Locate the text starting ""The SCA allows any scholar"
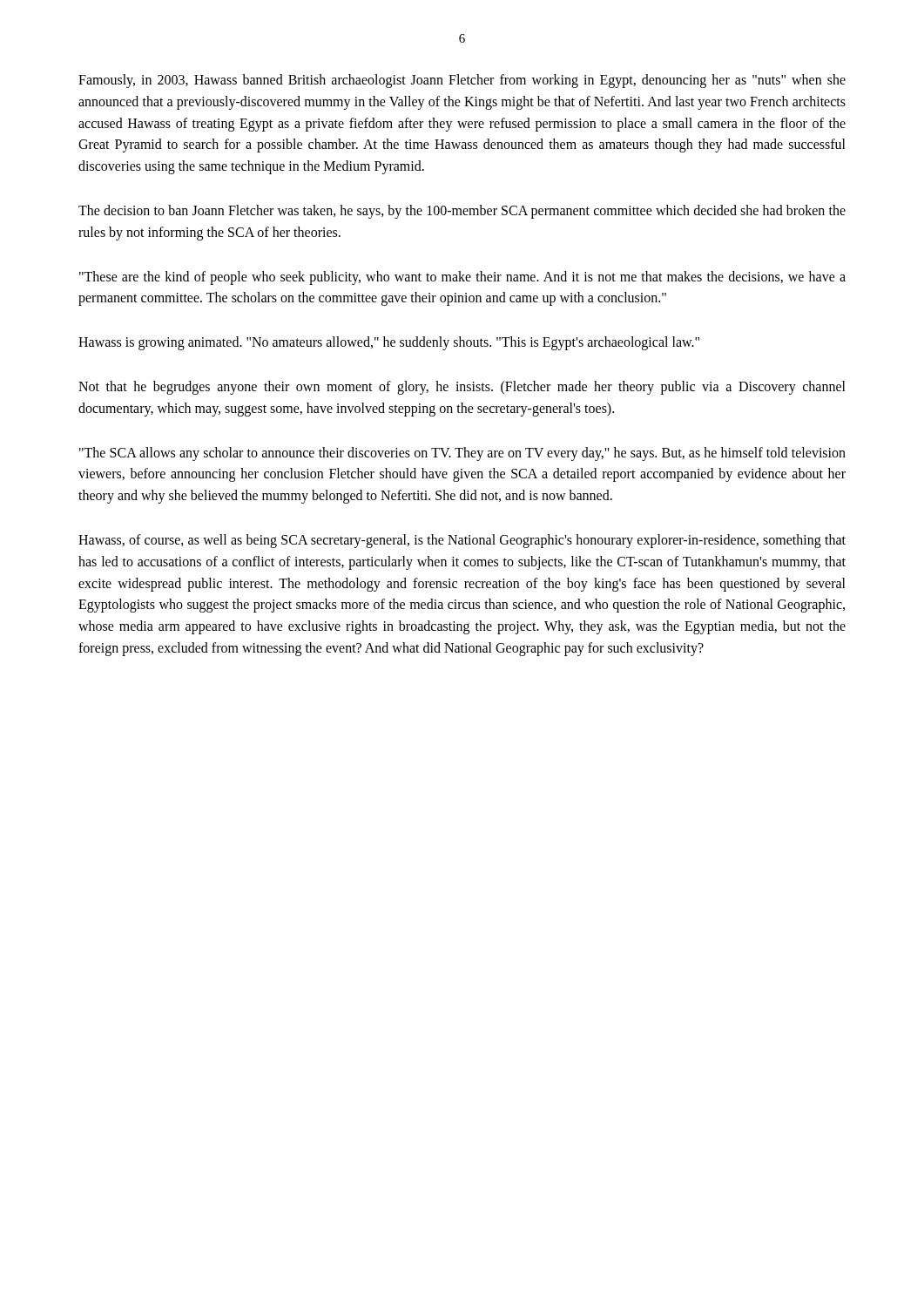The height and width of the screenshot is (1307, 924). [462, 474]
